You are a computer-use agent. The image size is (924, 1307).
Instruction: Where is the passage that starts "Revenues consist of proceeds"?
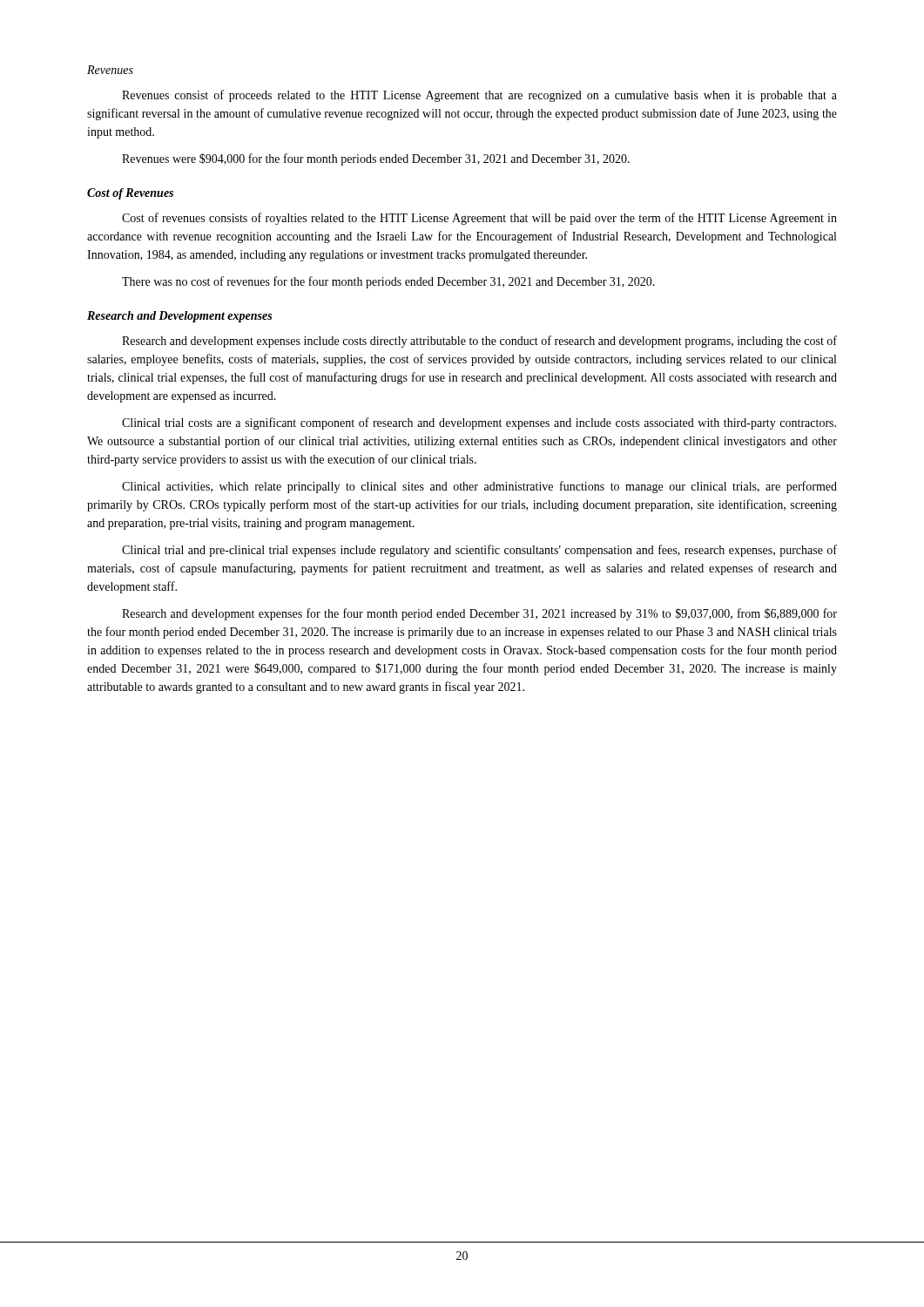(462, 114)
